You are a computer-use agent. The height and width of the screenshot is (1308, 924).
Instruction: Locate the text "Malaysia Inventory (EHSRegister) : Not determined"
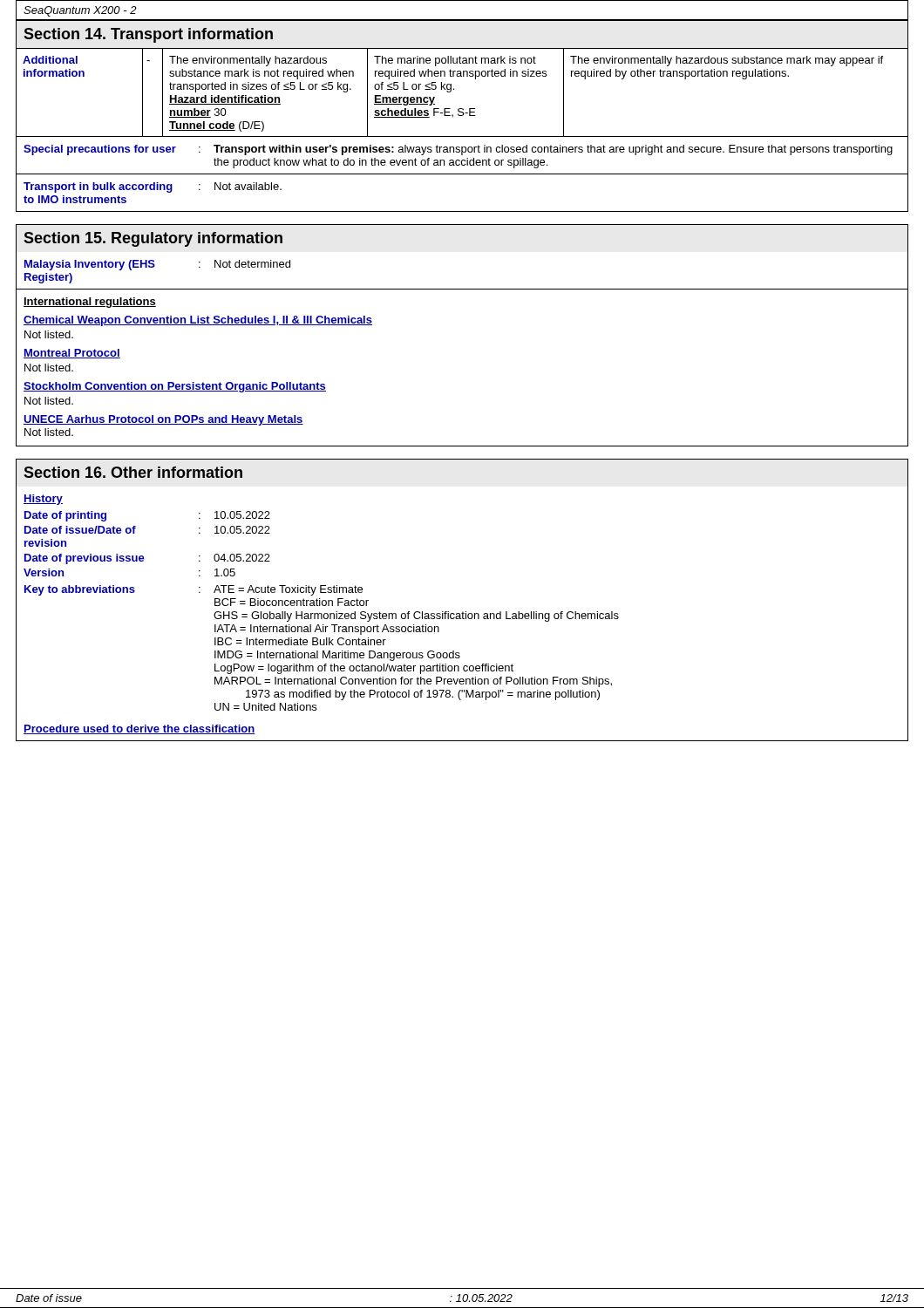click(x=157, y=265)
